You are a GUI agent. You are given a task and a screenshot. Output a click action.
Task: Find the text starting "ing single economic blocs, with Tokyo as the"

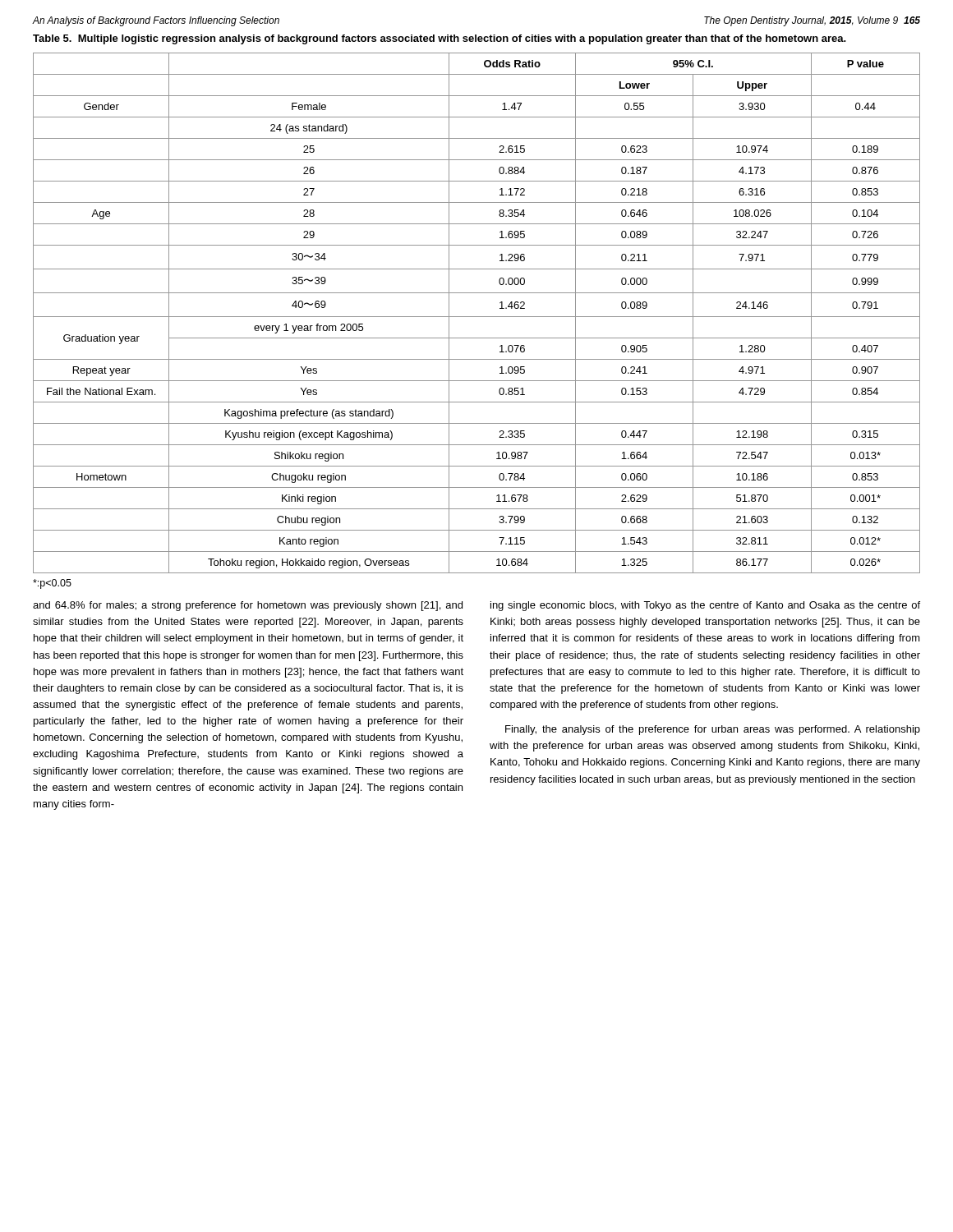pos(705,692)
